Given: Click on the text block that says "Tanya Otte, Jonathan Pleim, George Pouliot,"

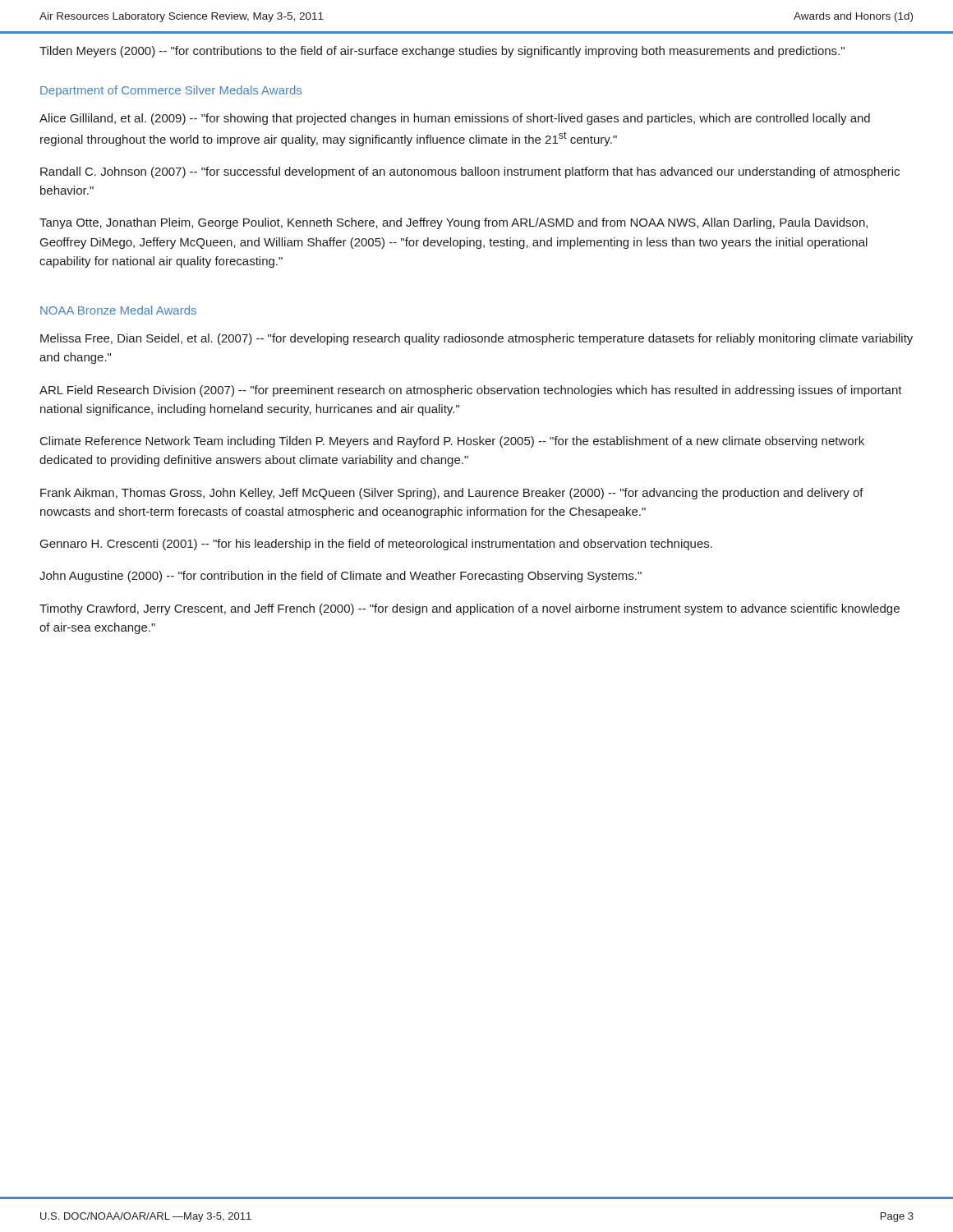Looking at the screenshot, I should [454, 241].
